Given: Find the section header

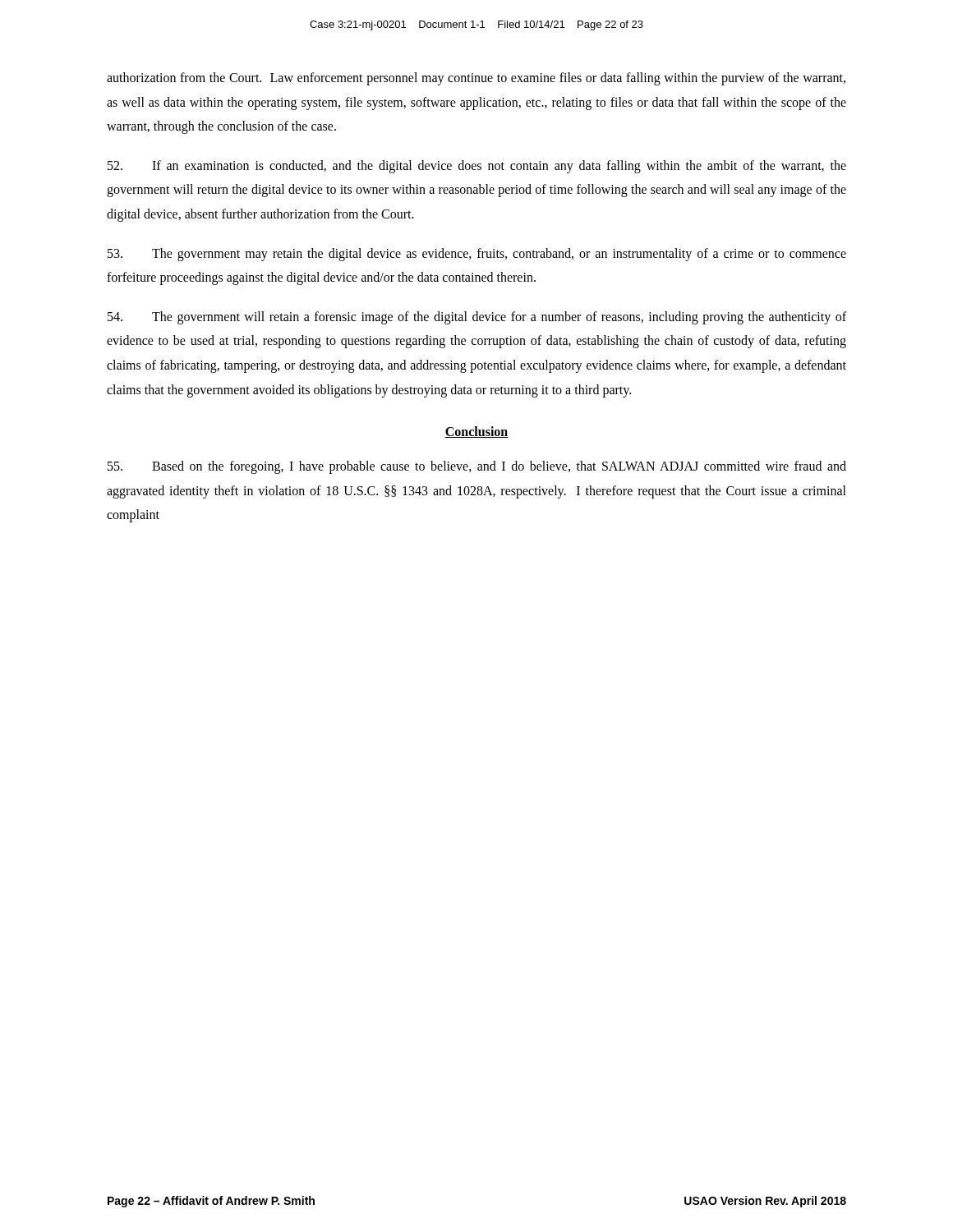Looking at the screenshot, I should 476,432.
